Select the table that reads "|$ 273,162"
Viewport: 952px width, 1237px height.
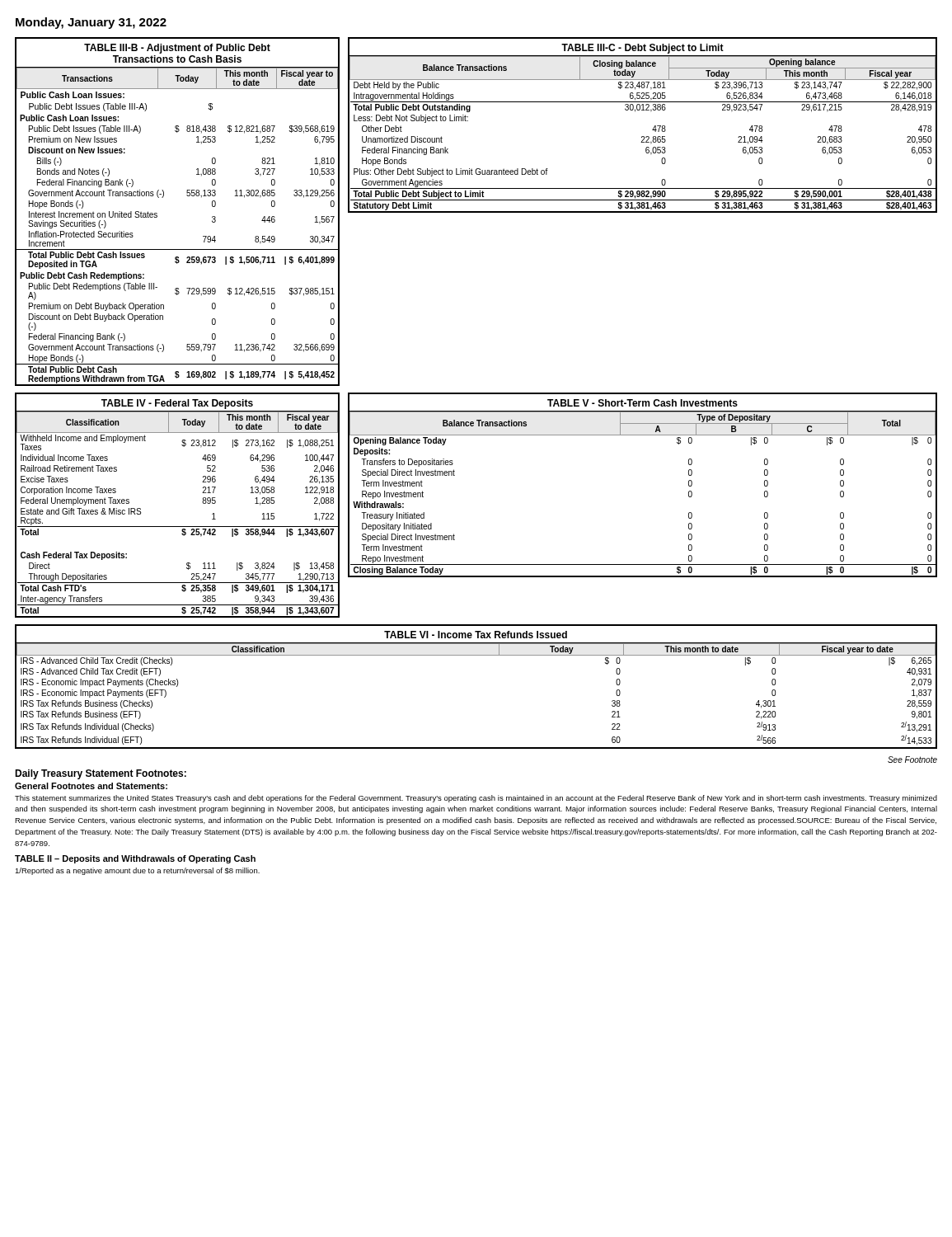[177, 505]
